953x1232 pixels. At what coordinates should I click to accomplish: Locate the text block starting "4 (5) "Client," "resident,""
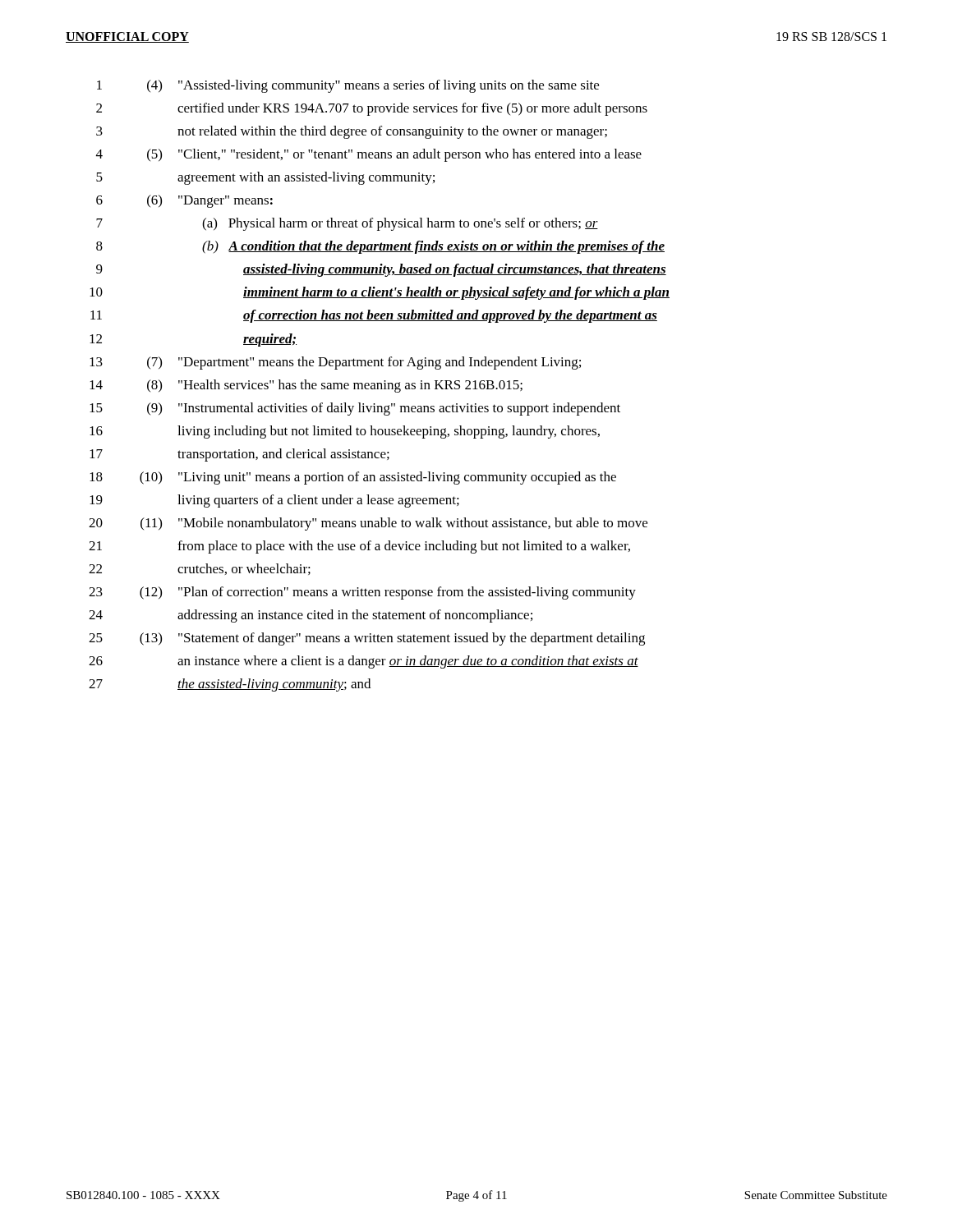tap(476, 155)
